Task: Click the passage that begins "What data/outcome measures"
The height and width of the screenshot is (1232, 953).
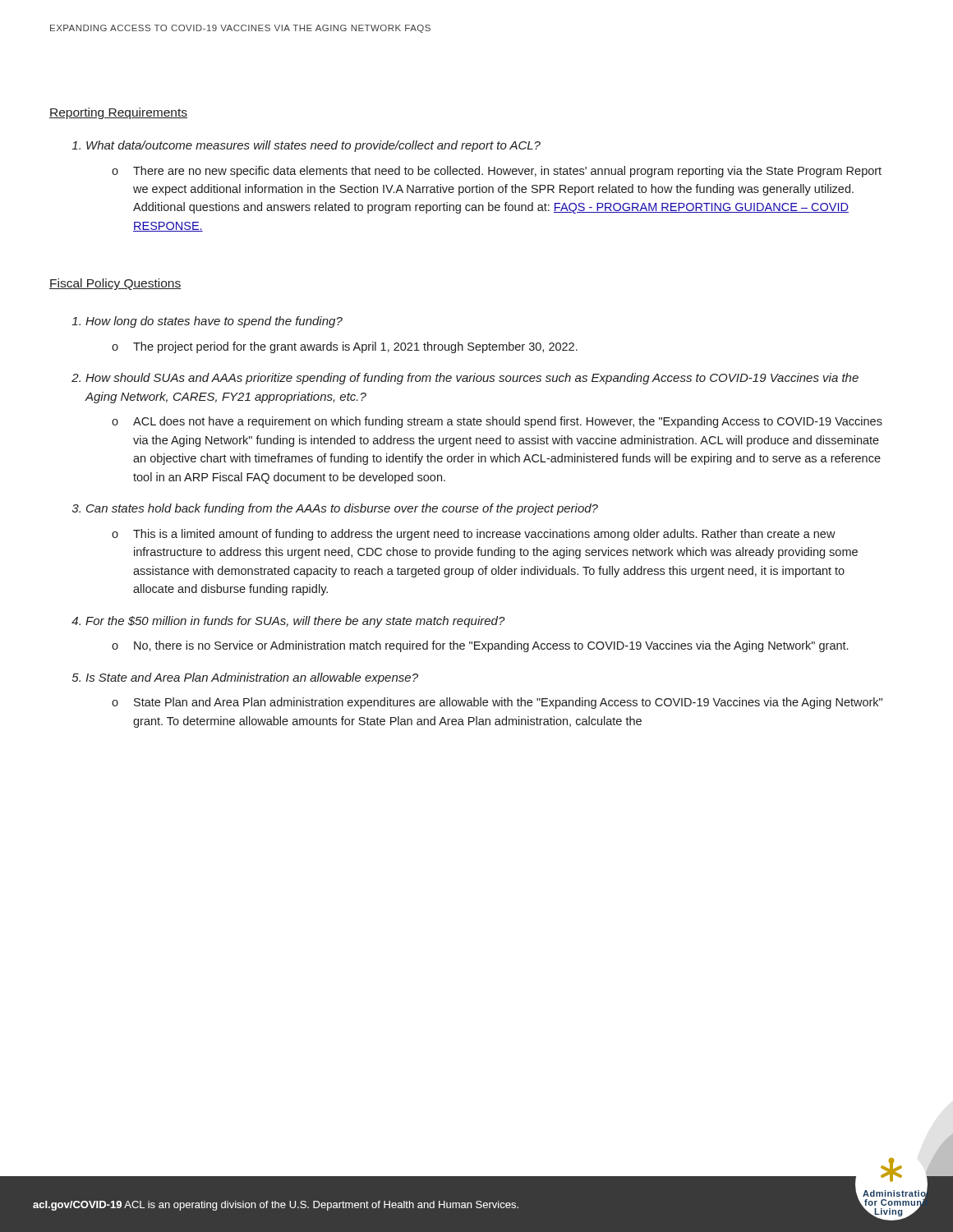Action: [x=476, y=146]
